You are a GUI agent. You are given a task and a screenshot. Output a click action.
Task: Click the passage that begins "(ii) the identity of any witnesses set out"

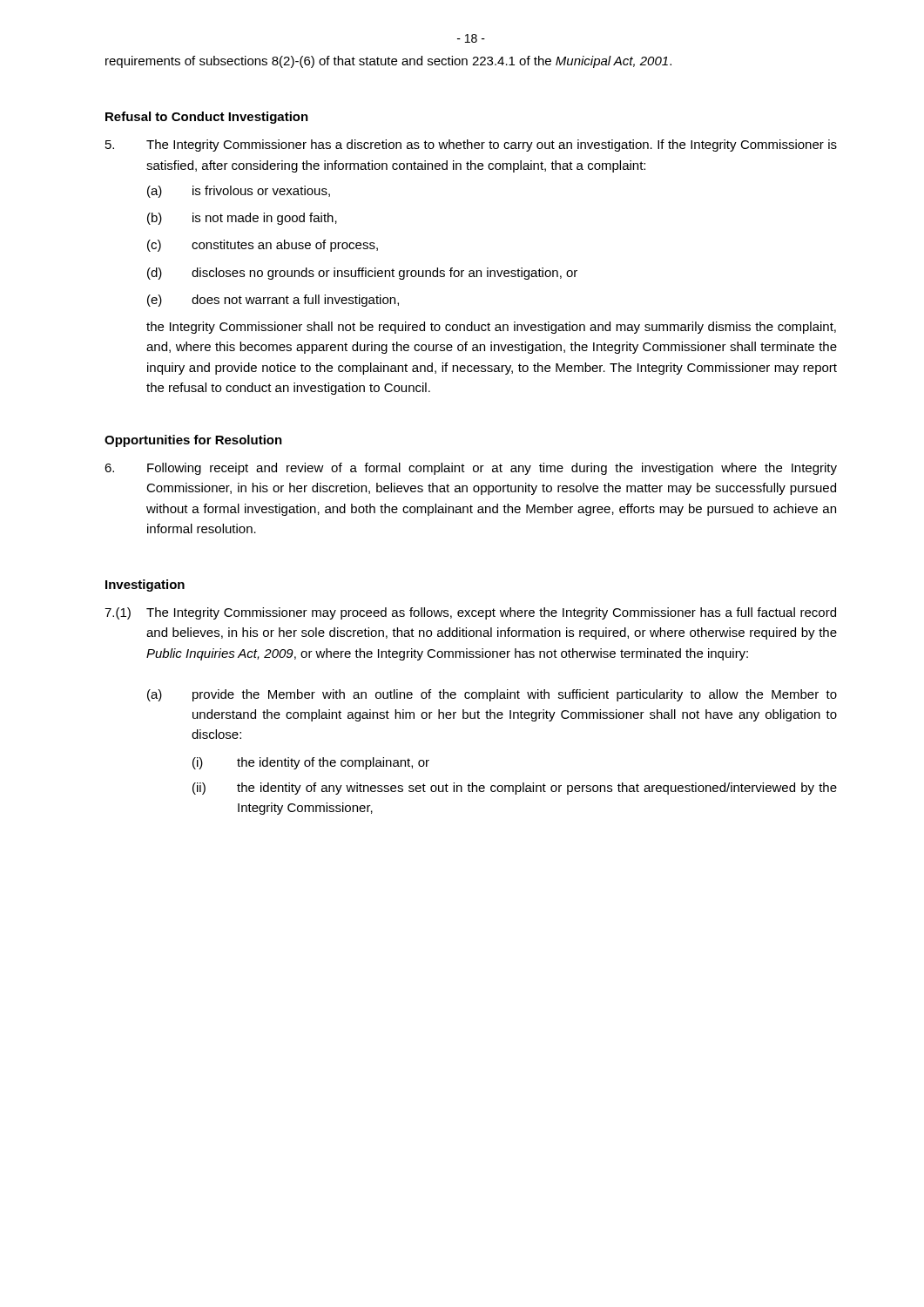[514, 797]
